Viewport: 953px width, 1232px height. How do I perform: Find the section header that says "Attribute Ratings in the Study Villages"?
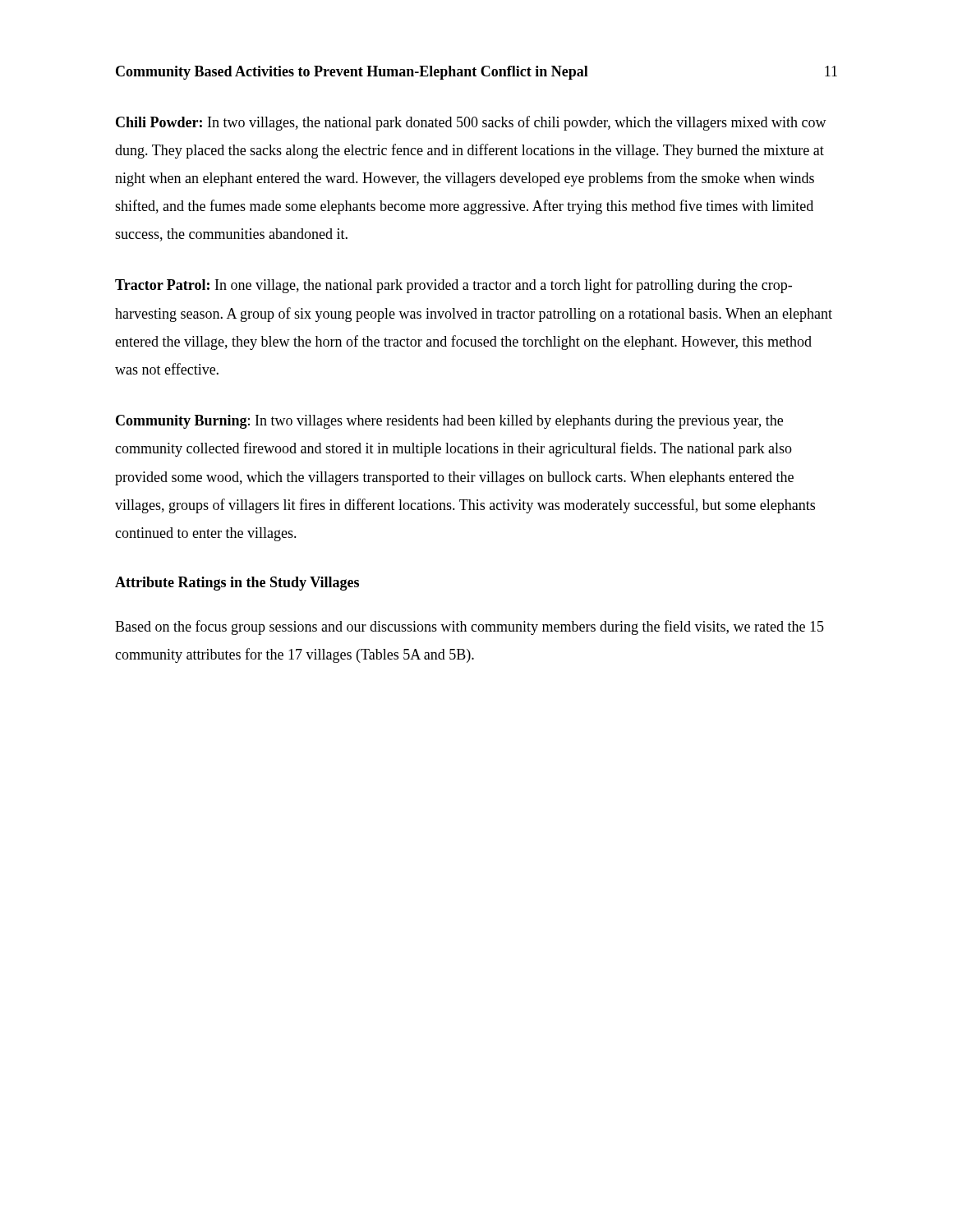(x=237, y=582)
